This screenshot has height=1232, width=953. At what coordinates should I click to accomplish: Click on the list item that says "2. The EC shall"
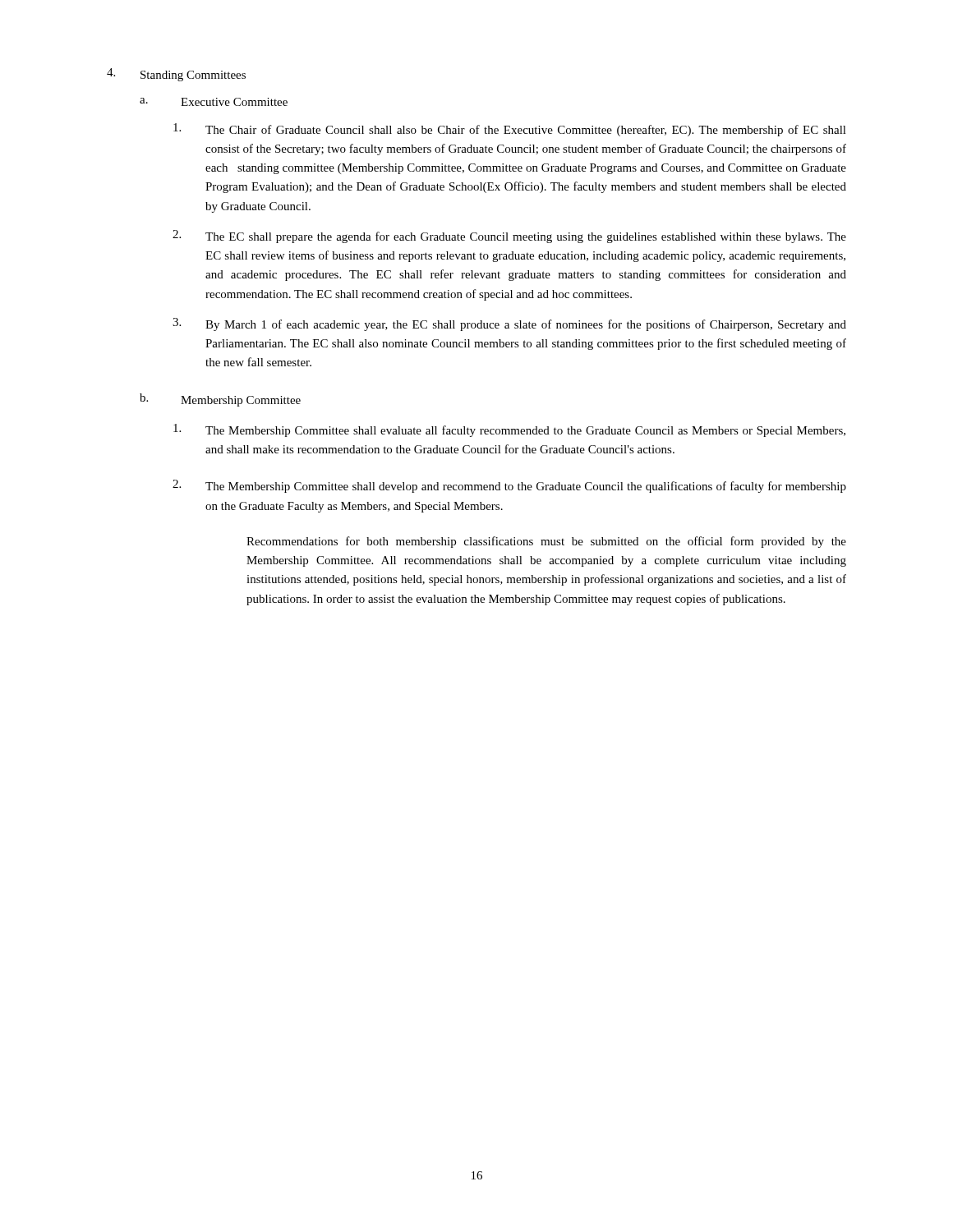click(x=509, y=265)
